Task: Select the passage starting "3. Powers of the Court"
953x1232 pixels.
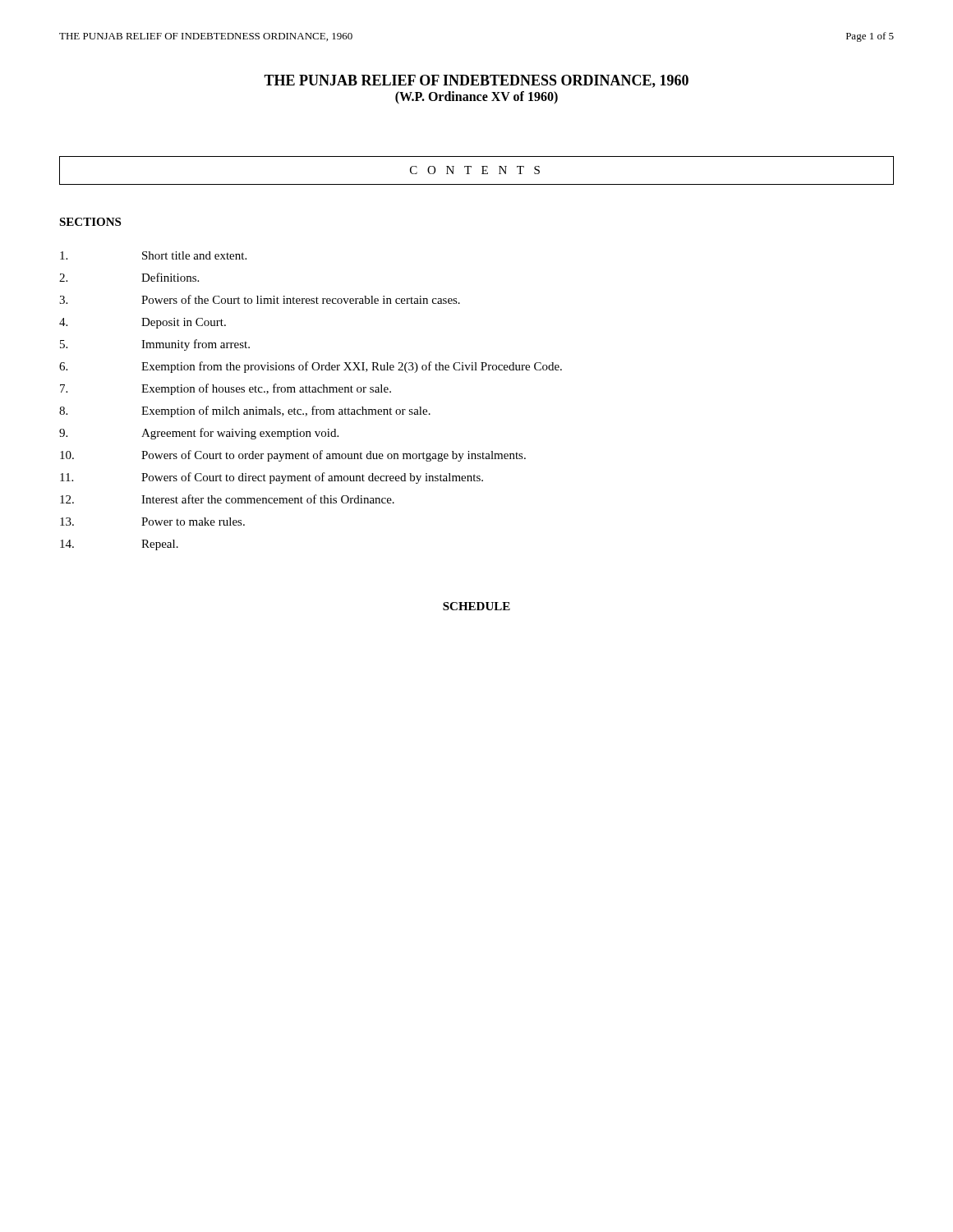Action: 260,299
